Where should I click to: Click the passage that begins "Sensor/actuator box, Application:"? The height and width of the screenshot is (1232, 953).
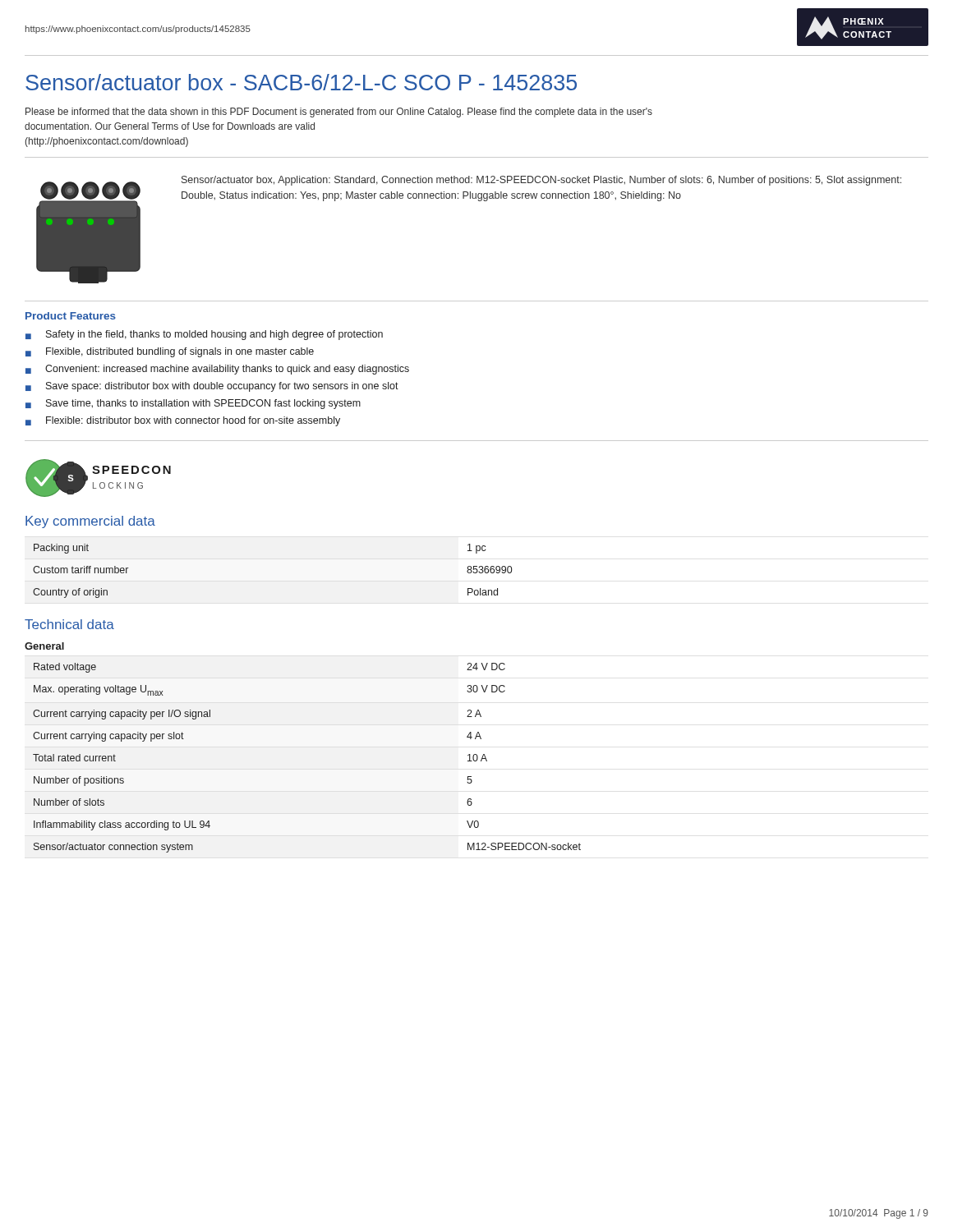point(541,188)
